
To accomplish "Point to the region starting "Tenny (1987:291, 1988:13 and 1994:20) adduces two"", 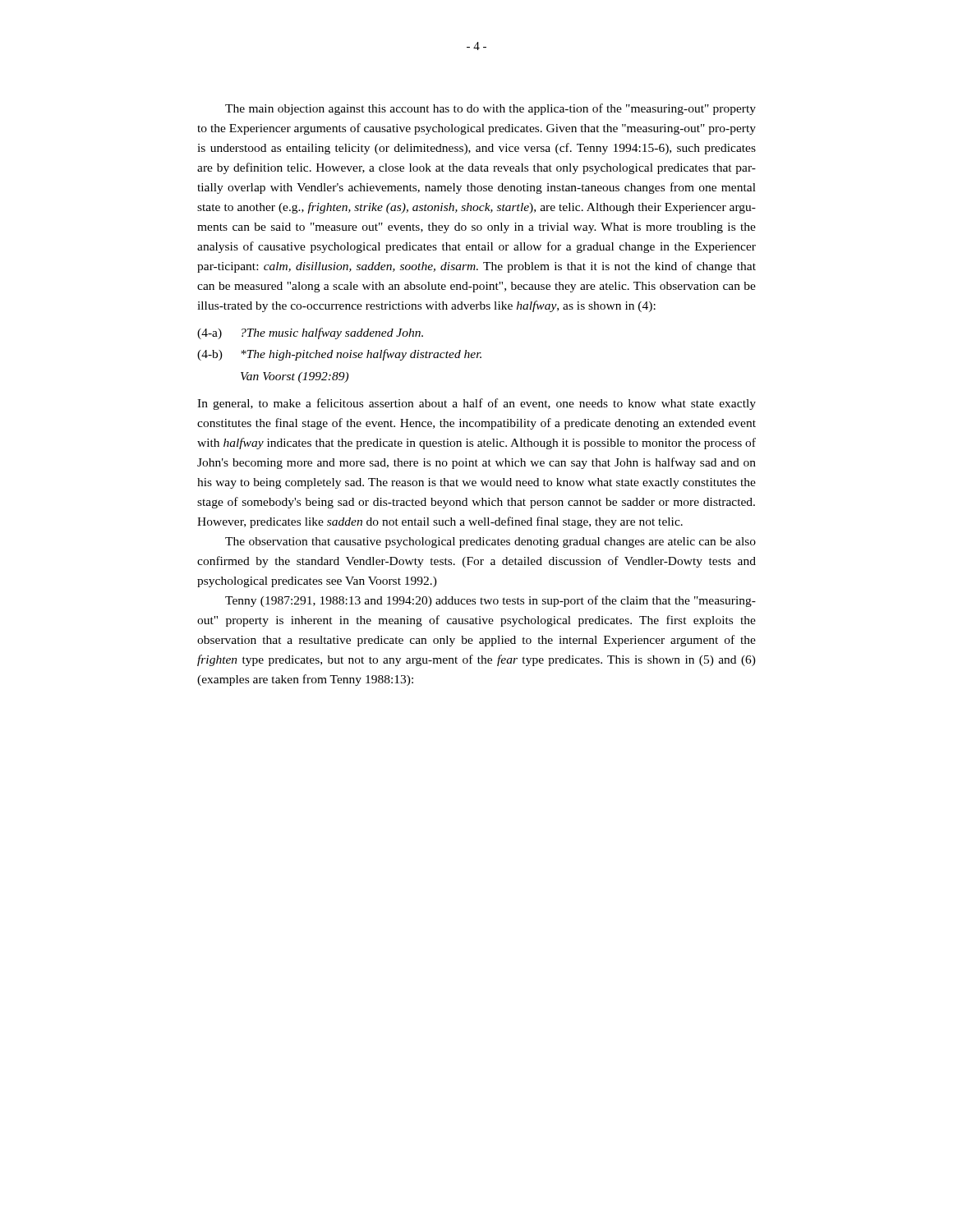I will tap(476, 640).
